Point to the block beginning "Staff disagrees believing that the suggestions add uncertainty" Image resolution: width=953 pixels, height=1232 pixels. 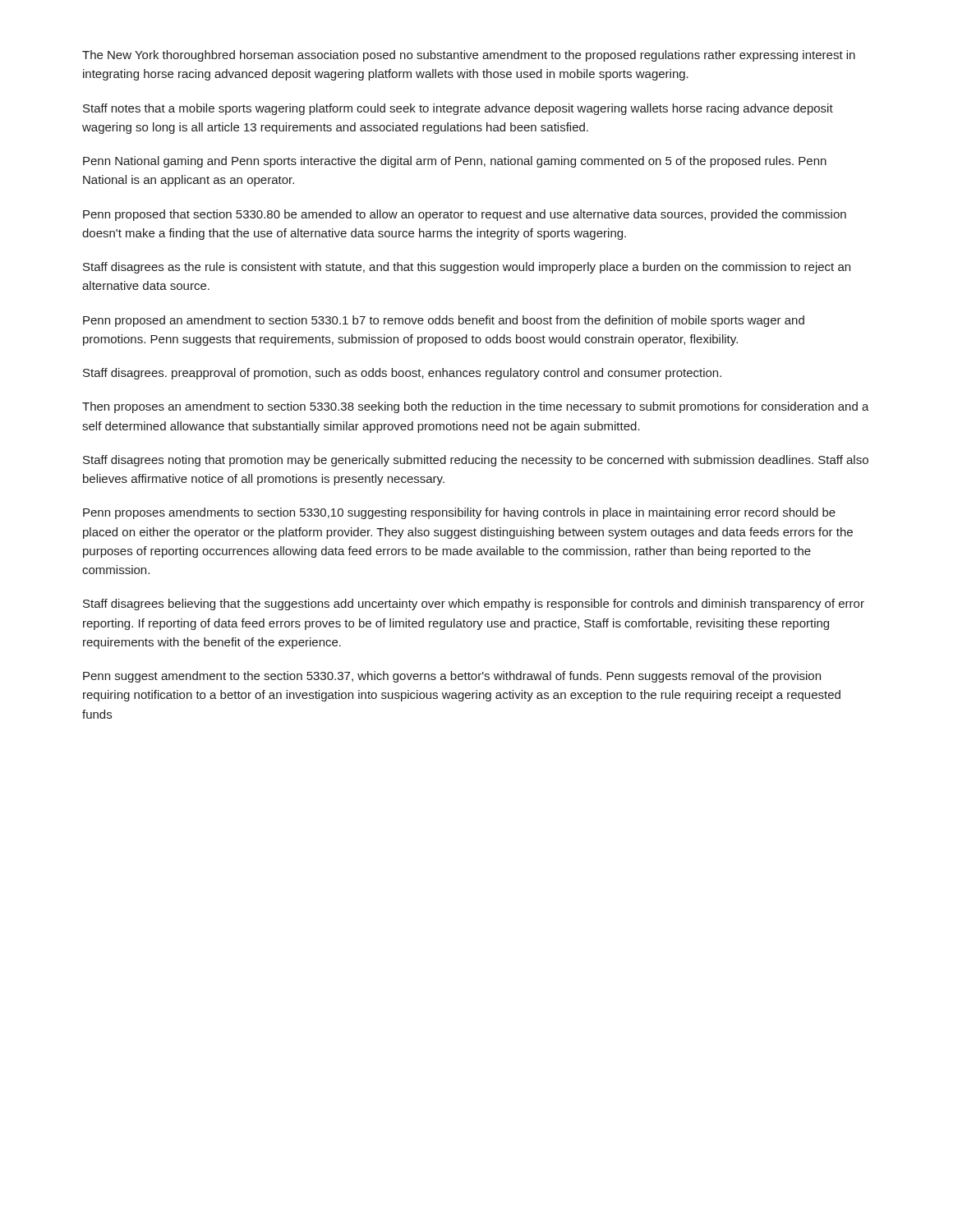[x=473, y=623]
